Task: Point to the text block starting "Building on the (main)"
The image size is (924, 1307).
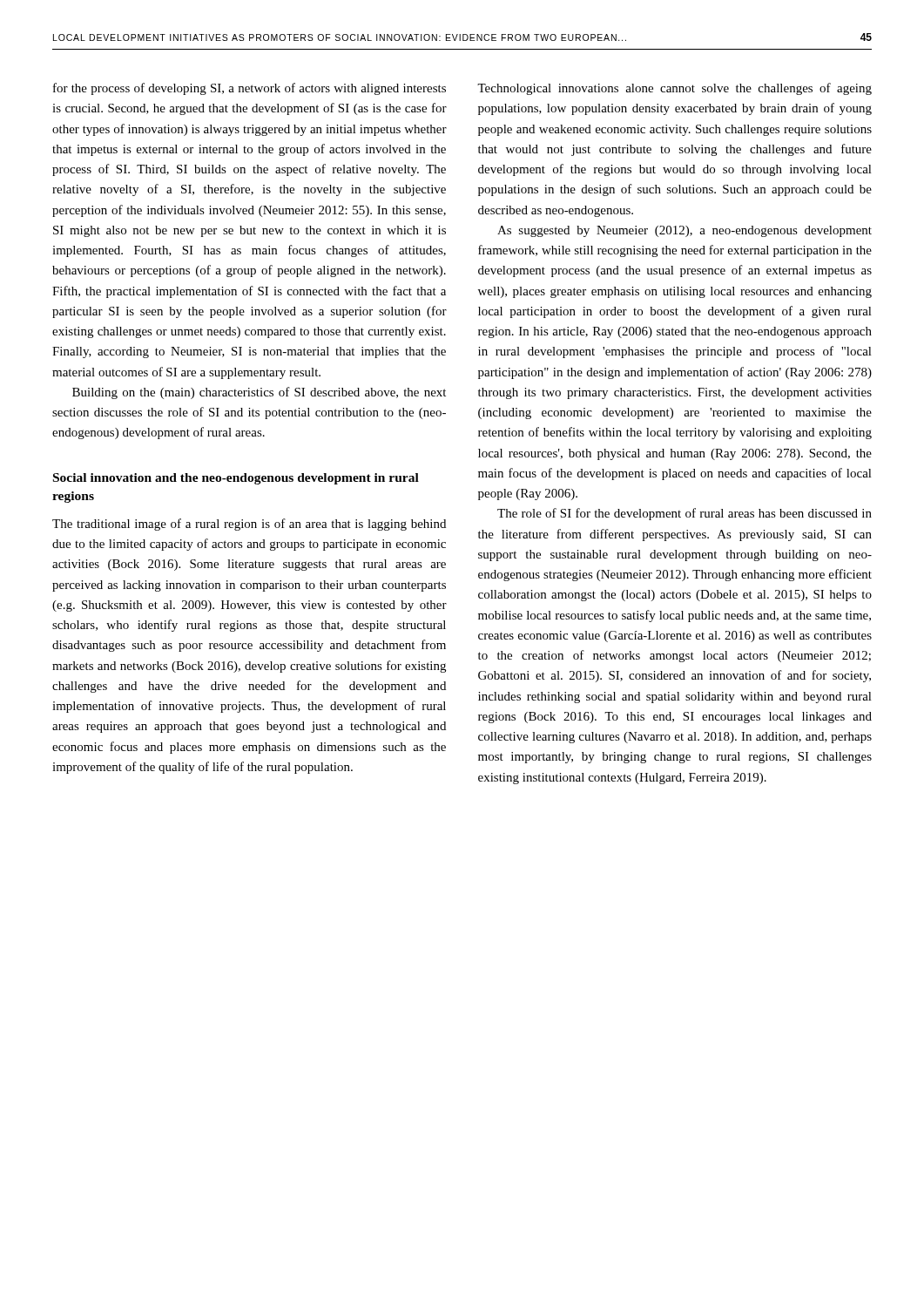Action: click(x=249, y=413)
